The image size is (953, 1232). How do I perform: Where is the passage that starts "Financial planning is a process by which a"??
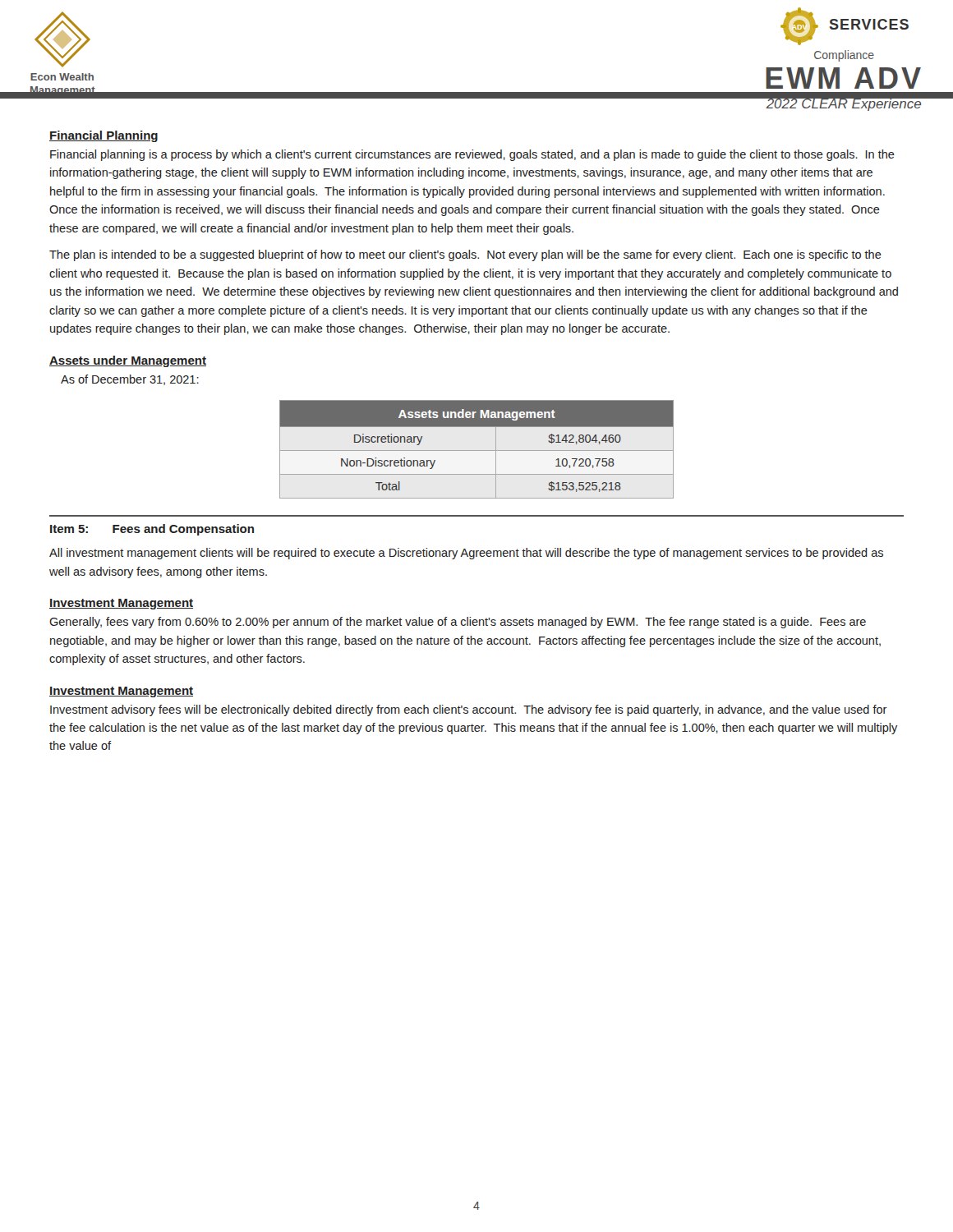coord(472,191)
